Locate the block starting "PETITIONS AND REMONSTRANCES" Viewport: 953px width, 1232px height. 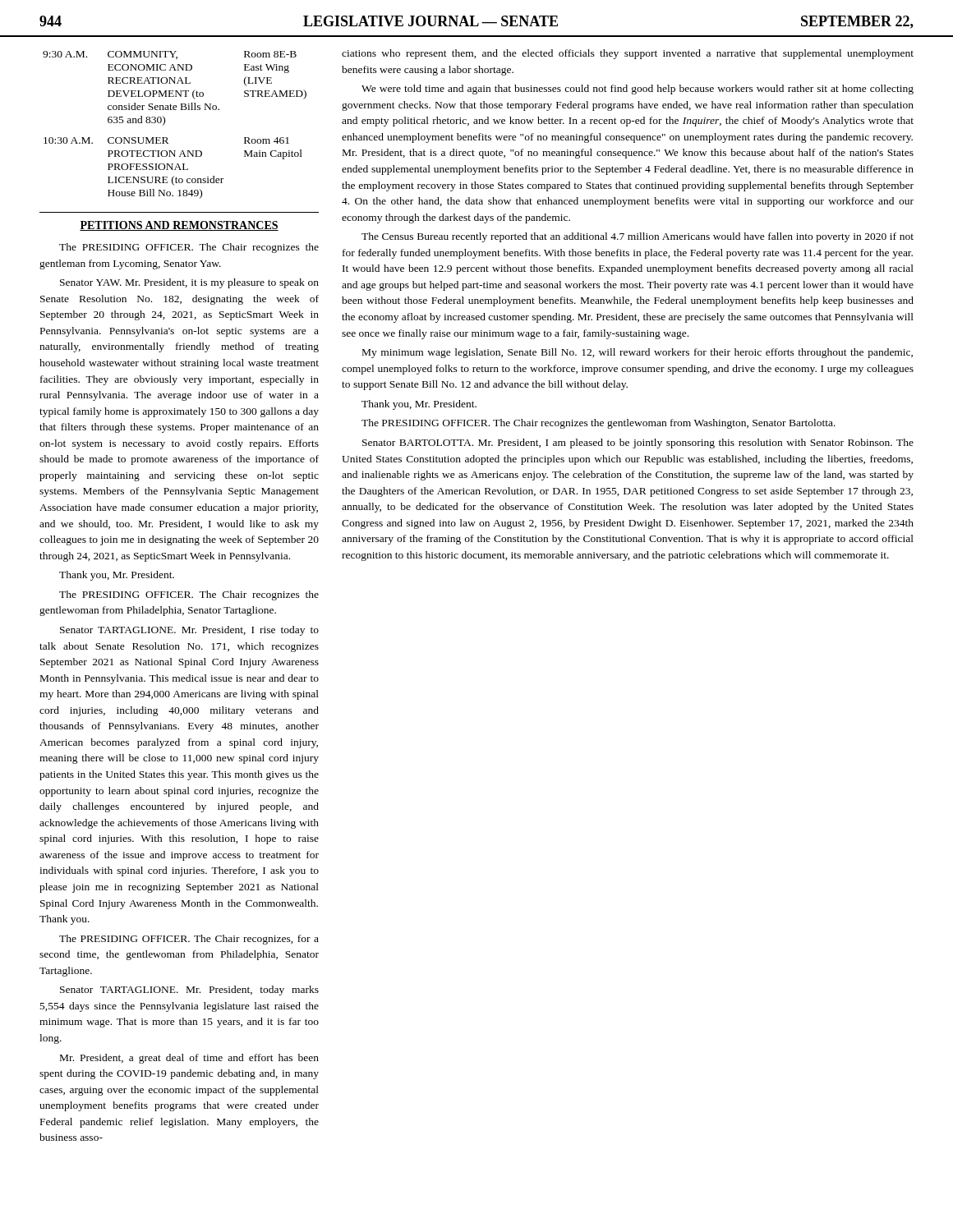[179, 225]
